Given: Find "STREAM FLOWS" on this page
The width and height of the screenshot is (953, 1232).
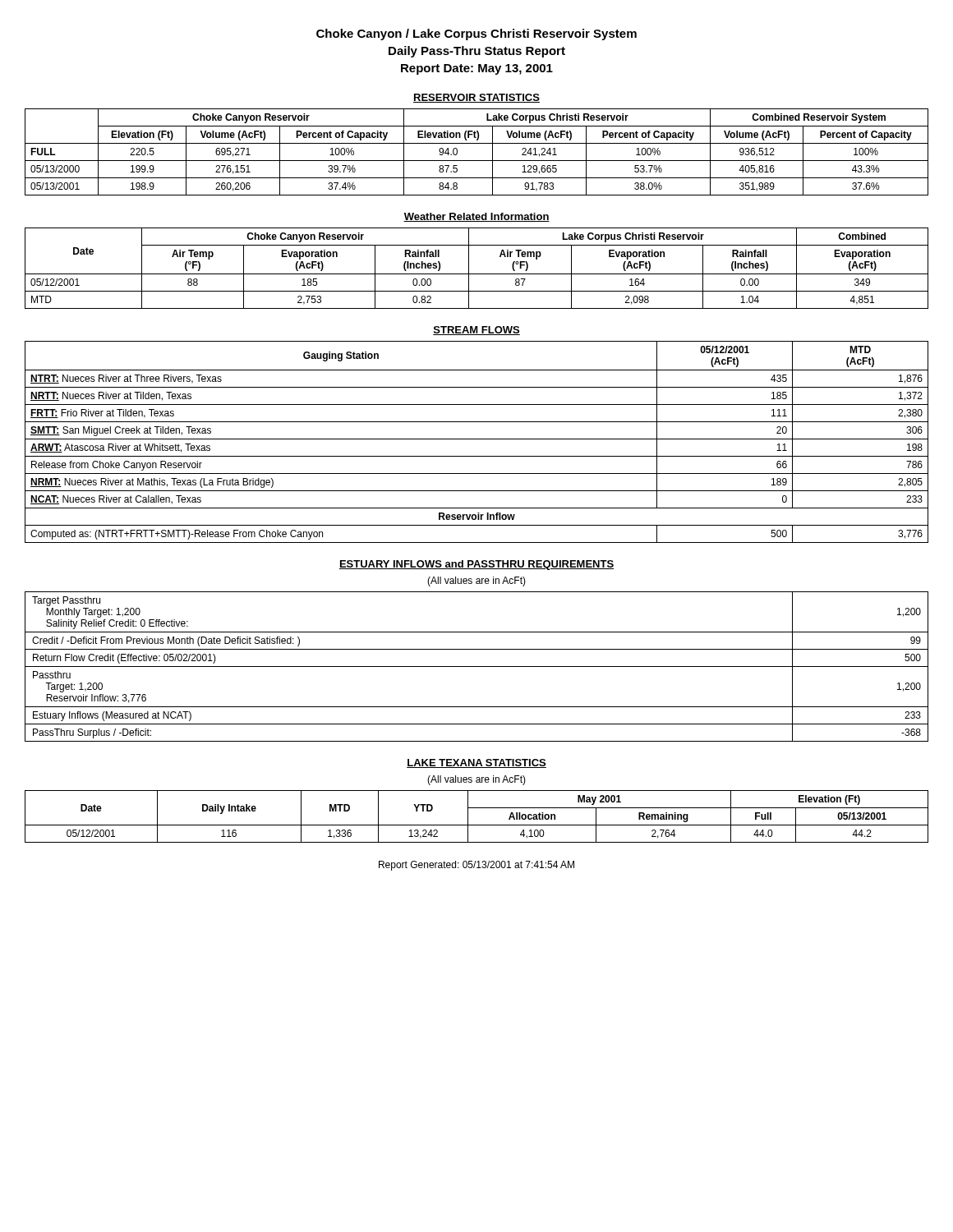Looking at the screenshot, I should [476, 330].
